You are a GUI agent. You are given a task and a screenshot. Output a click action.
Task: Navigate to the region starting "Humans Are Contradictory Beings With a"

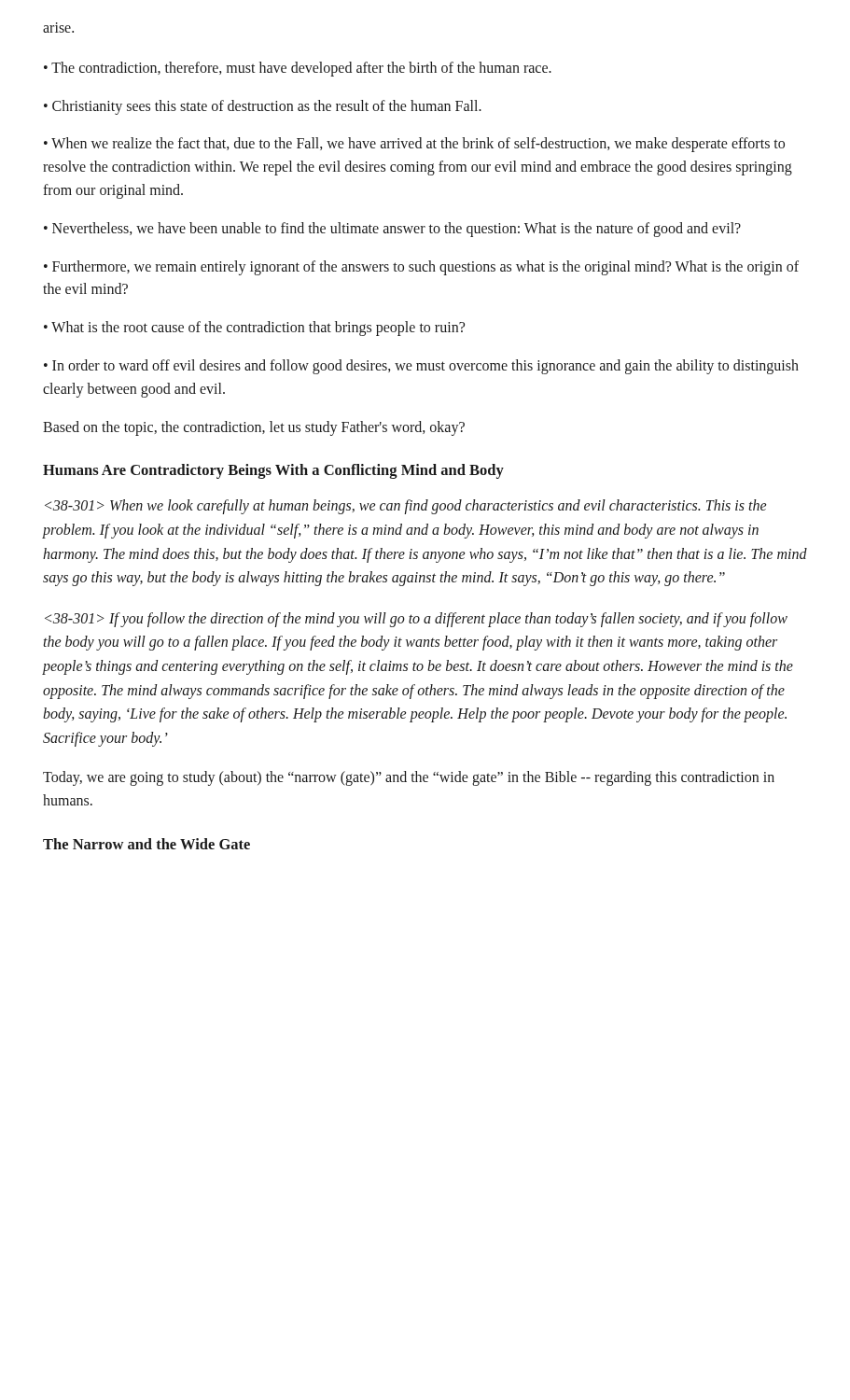point(273,470)
